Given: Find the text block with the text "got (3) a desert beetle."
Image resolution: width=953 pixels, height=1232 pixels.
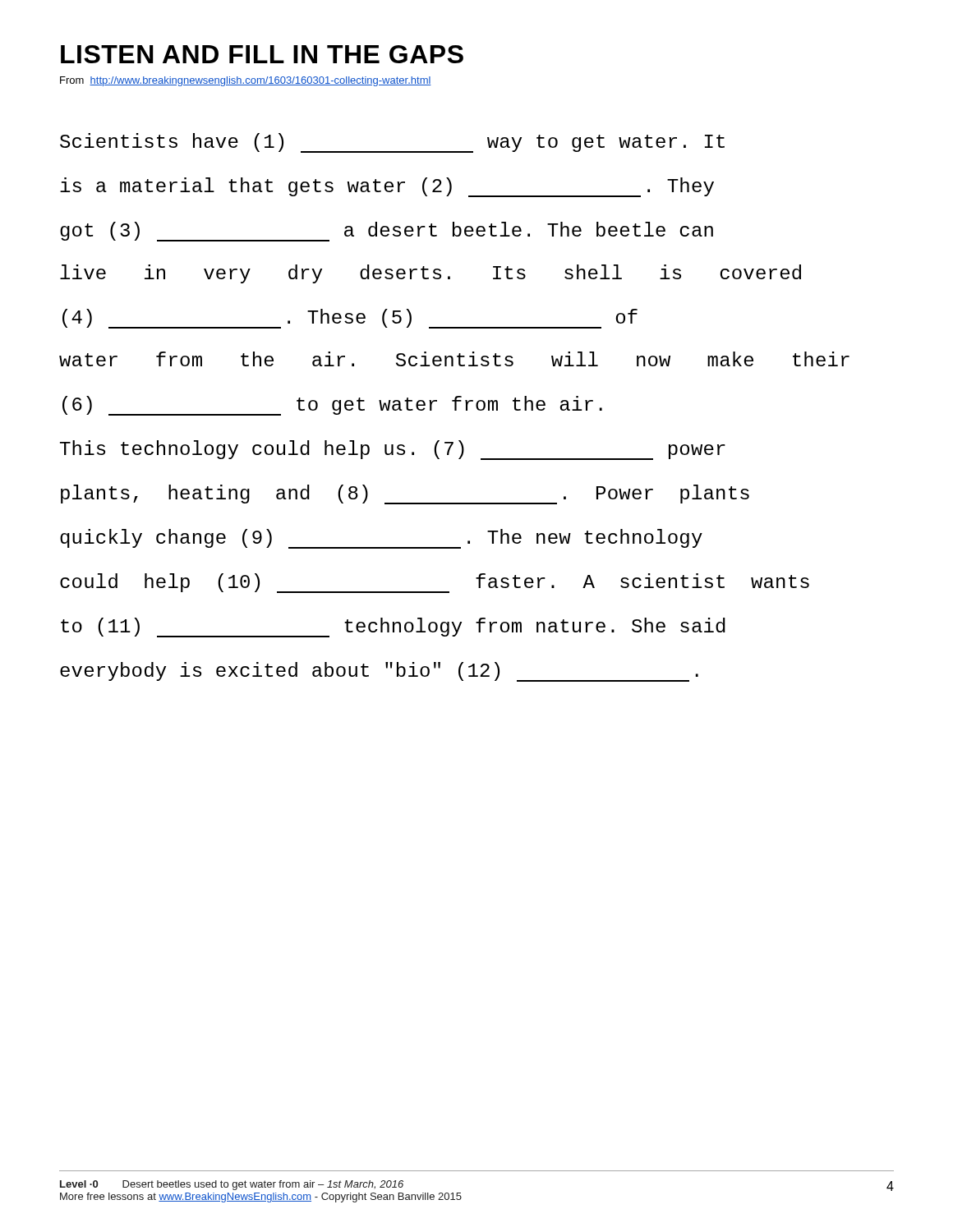Looking at the screenshot, I should (476, 231).
